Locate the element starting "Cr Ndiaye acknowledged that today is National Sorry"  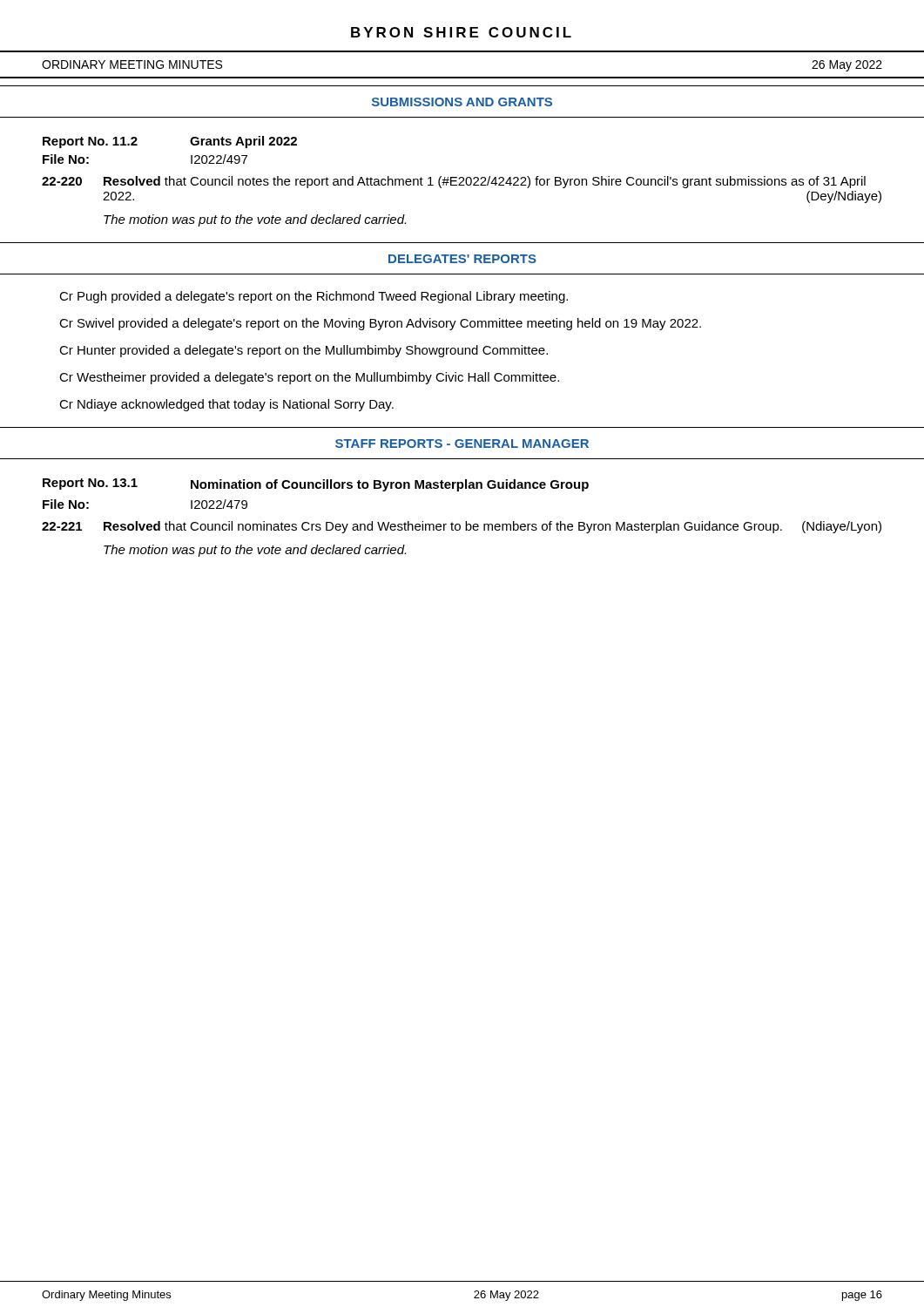click(227, 404)
